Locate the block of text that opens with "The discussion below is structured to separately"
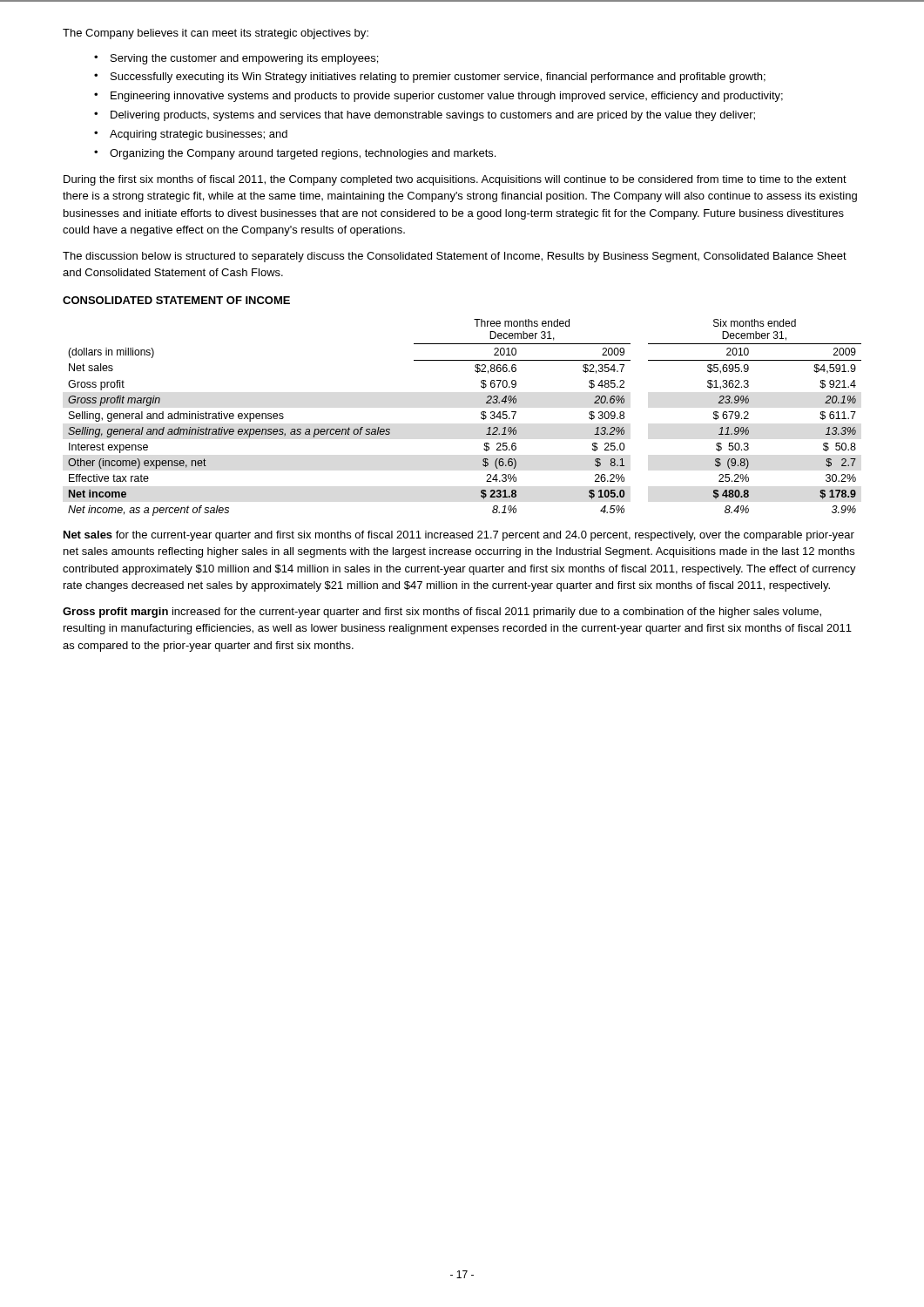This screenshot has height=1307, width=924. click(454, 264)
